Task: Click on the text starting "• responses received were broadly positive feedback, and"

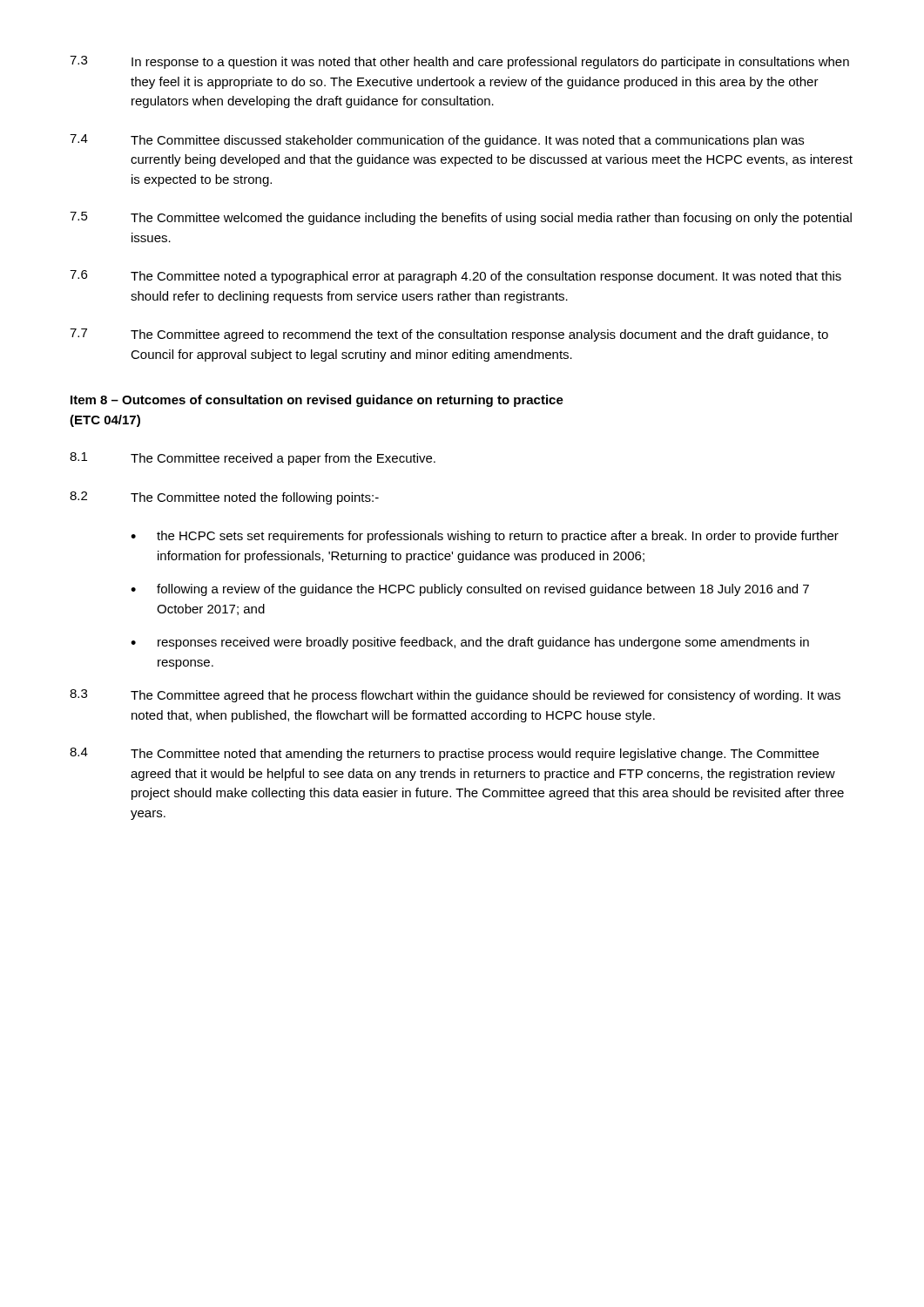Action: 492,652
